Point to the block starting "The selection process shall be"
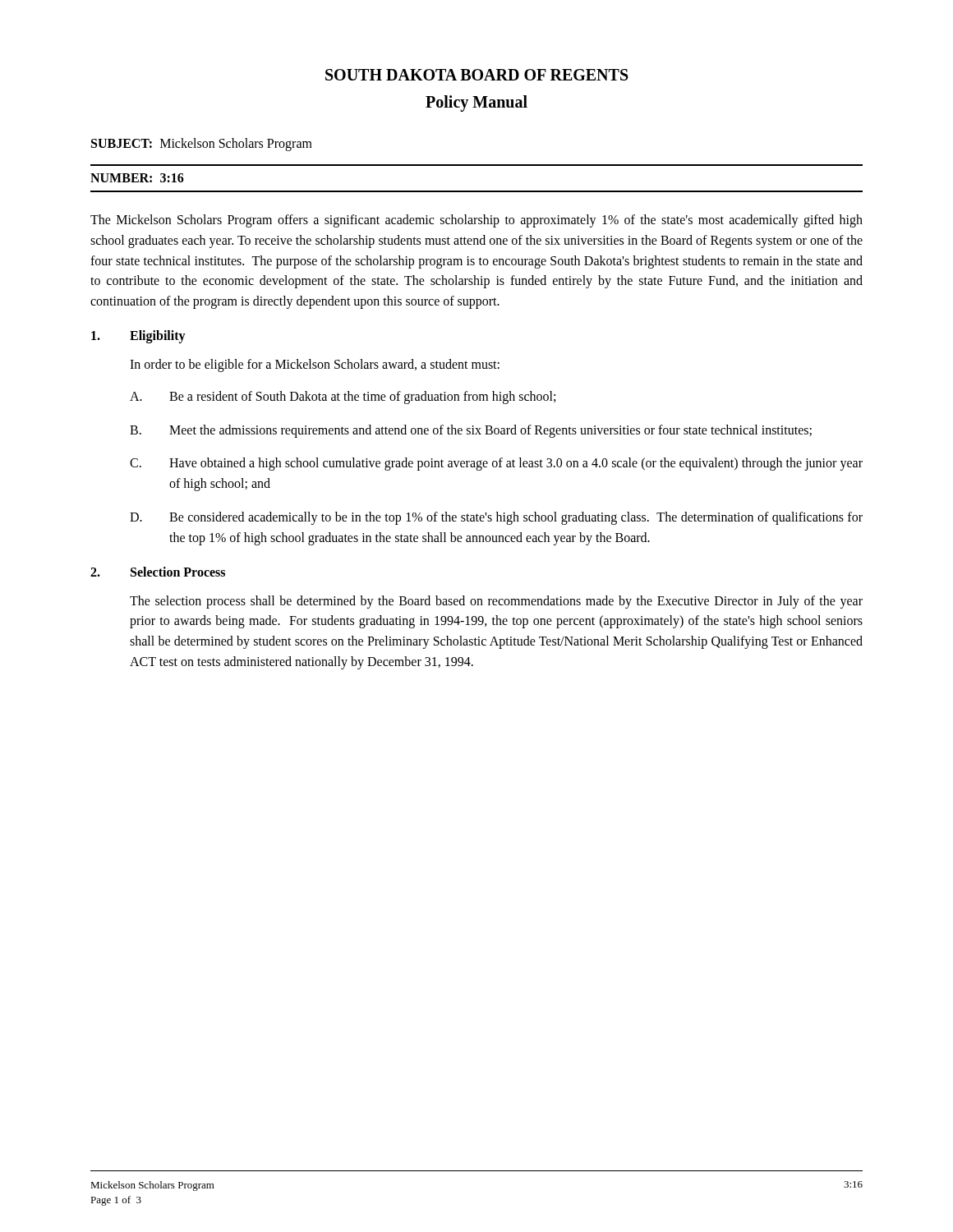 496,631
